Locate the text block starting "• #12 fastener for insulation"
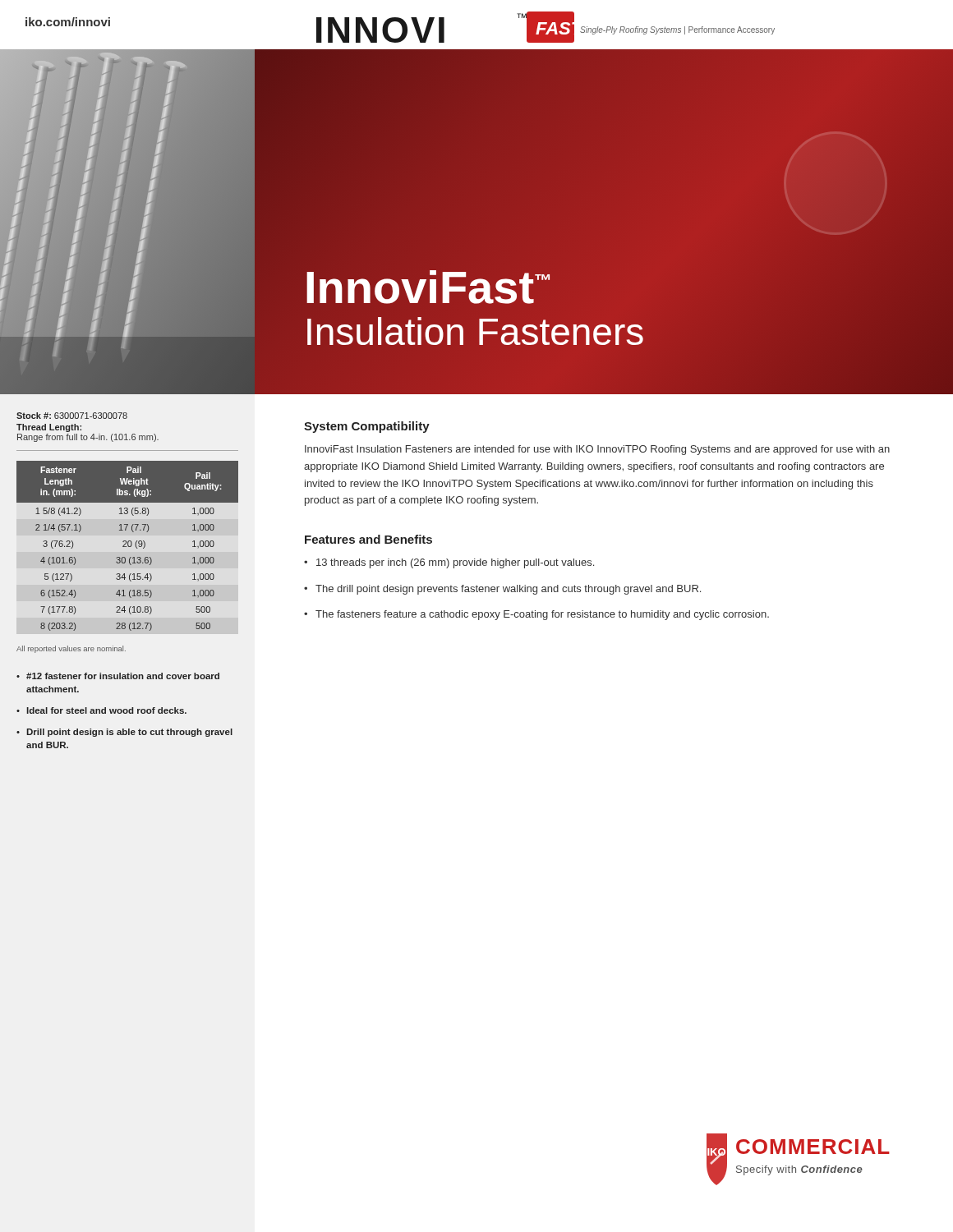The height and width of the screenshot is (1232, 953). pyautogui.click(x=127, y=683)
